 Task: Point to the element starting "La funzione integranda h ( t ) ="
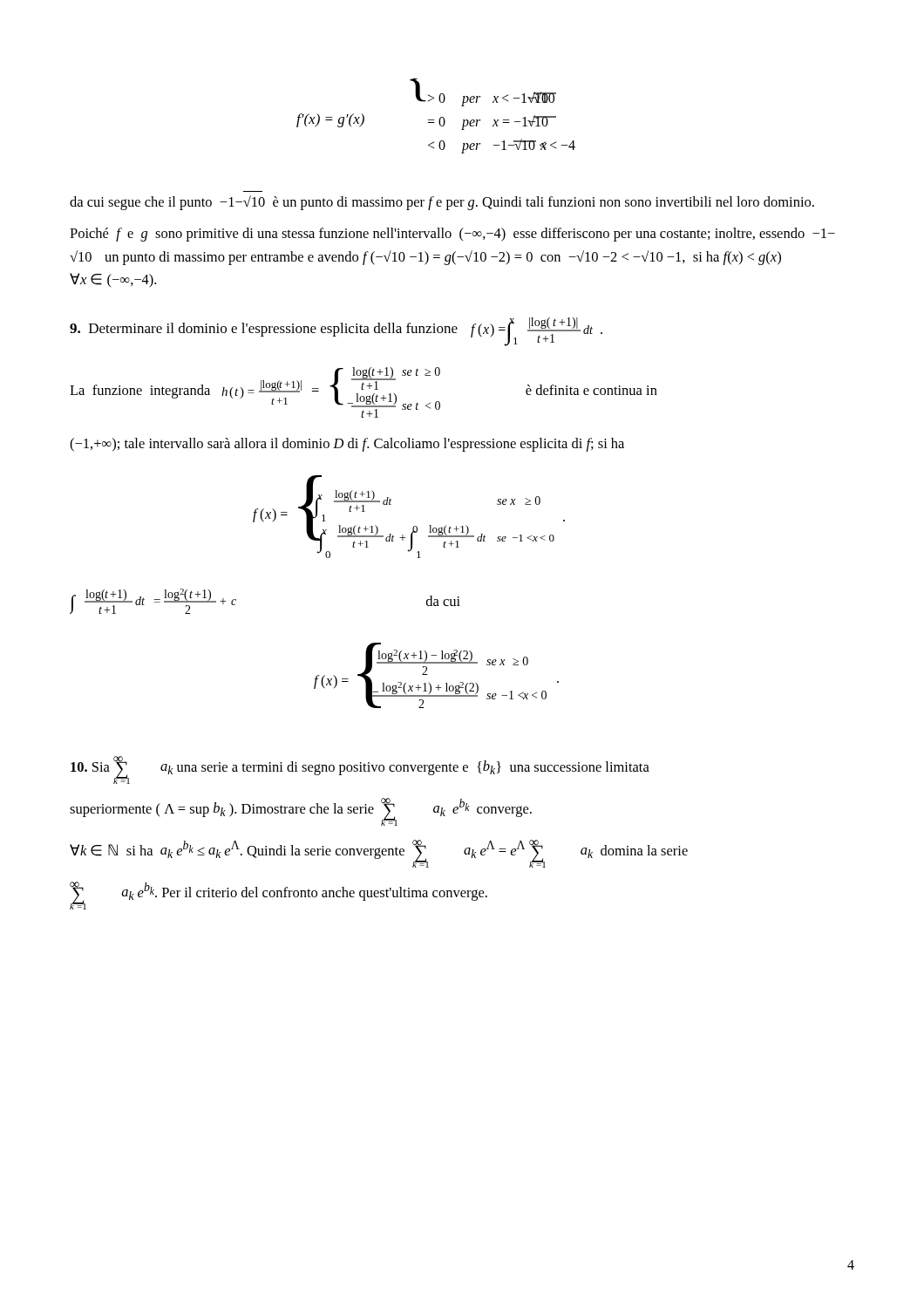click(363, 391)
